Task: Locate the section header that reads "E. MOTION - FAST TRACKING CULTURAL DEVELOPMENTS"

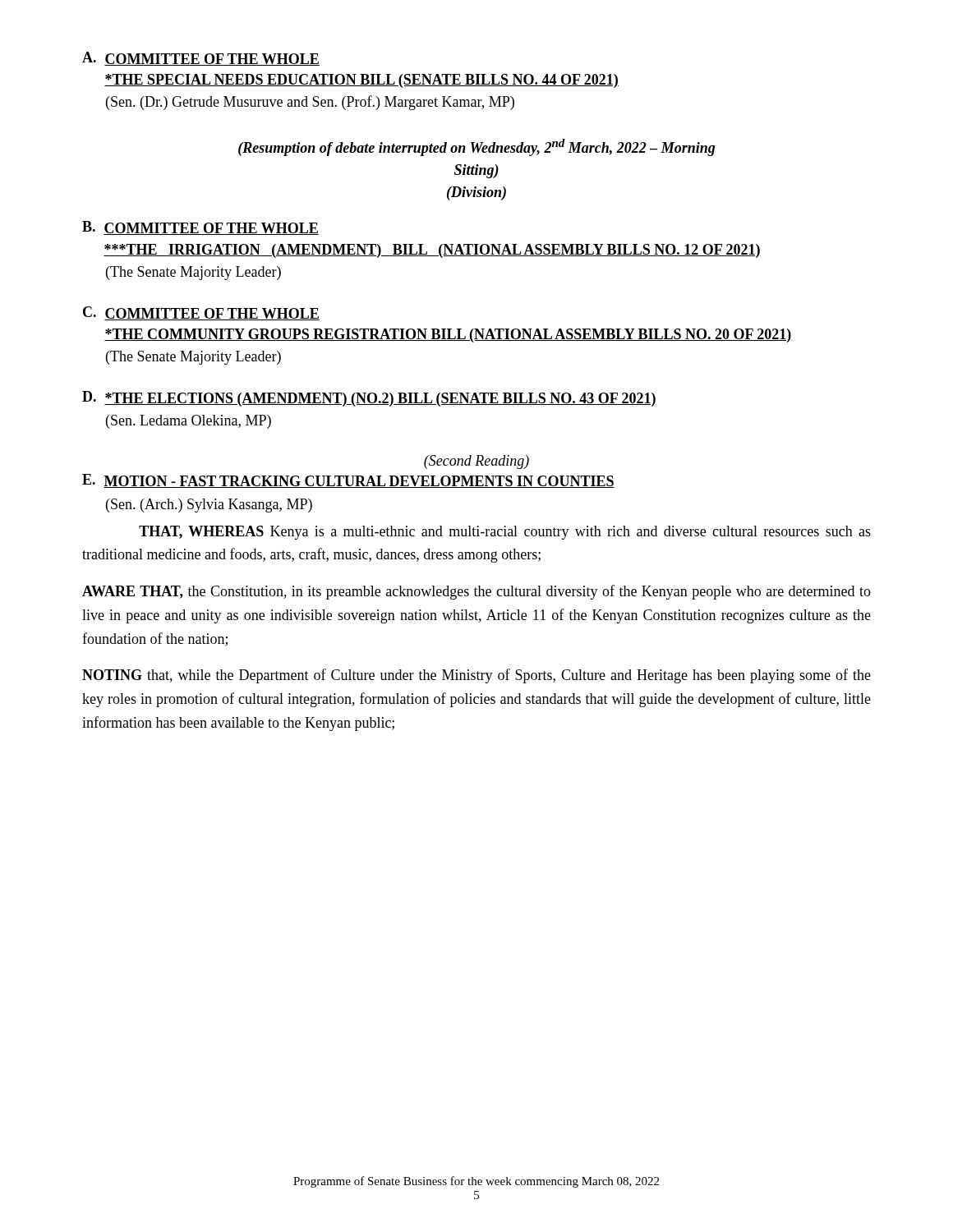Action: (476, 492)
